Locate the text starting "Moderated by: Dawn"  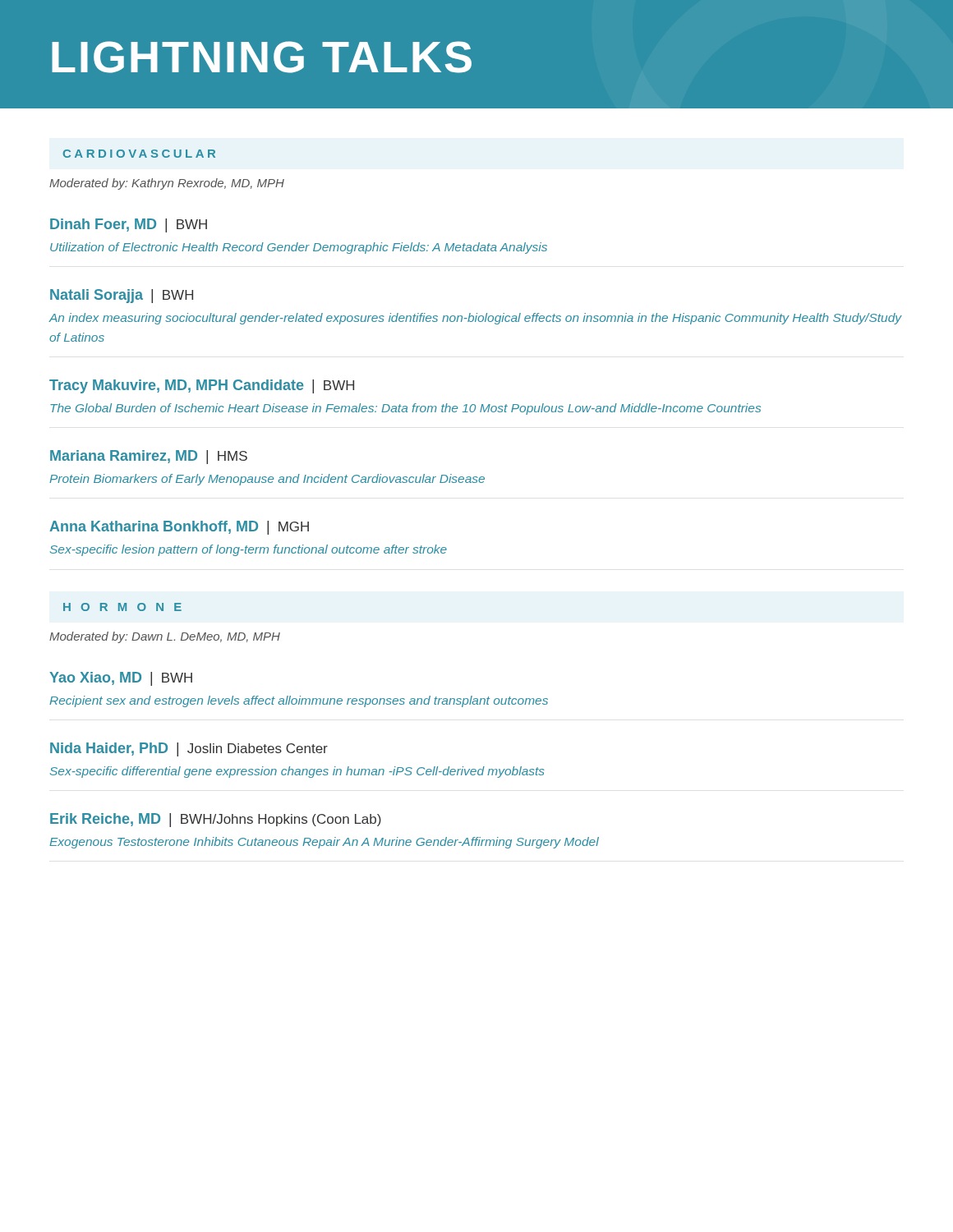pyautogui.click(x=165, y=637)
